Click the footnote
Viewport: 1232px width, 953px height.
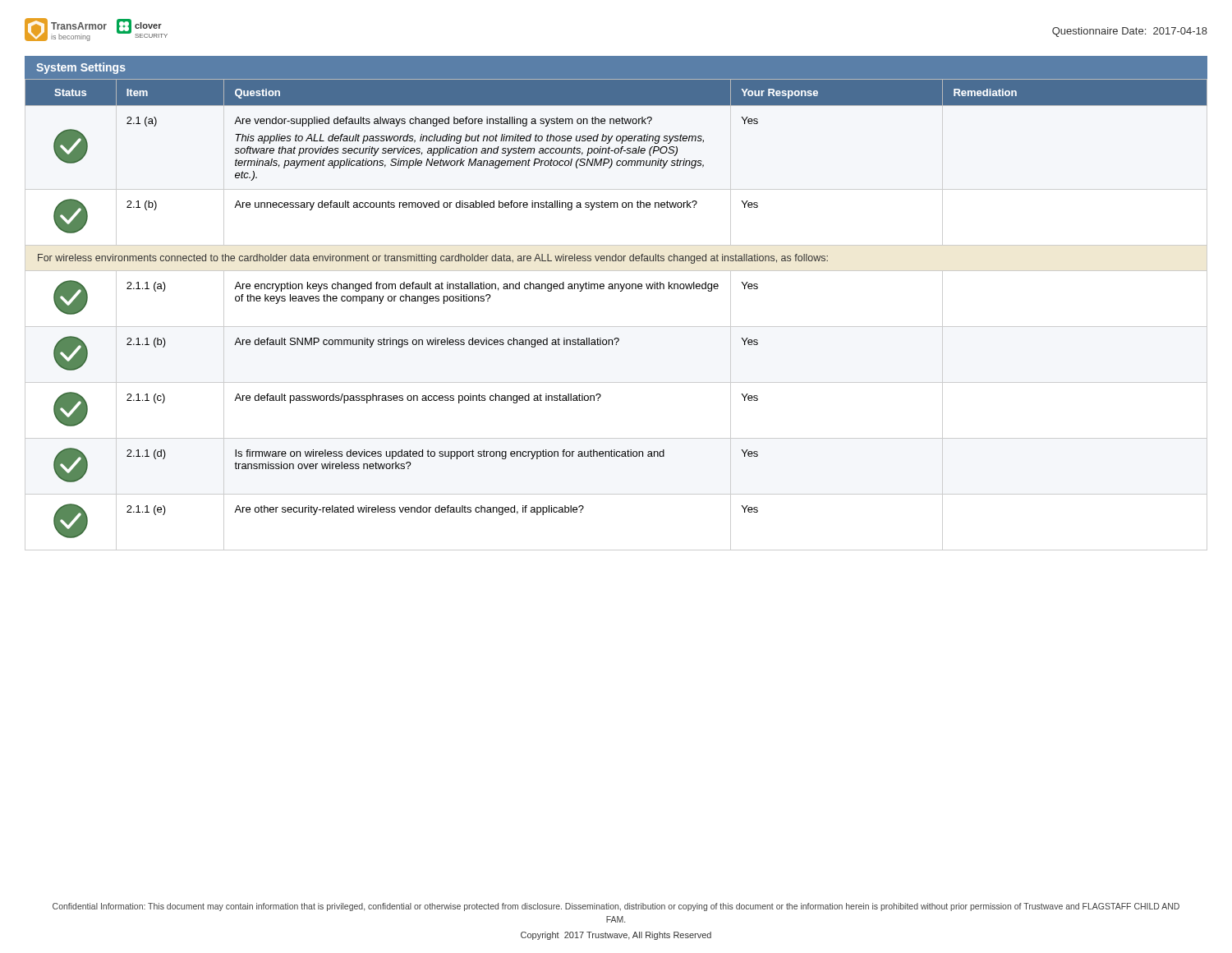point(616,913)
